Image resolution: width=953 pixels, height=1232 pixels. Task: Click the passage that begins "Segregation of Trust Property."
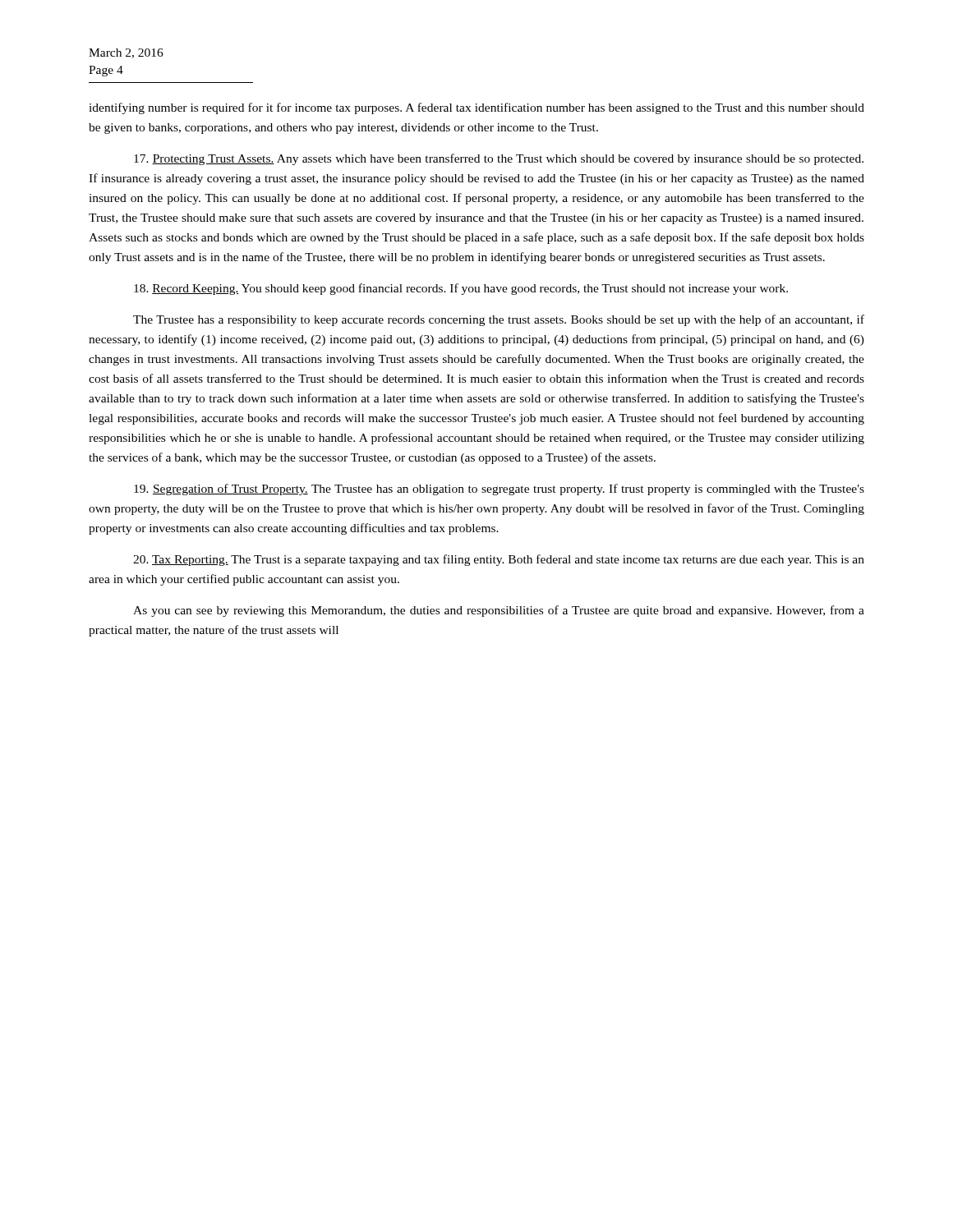tap(476, 508)
